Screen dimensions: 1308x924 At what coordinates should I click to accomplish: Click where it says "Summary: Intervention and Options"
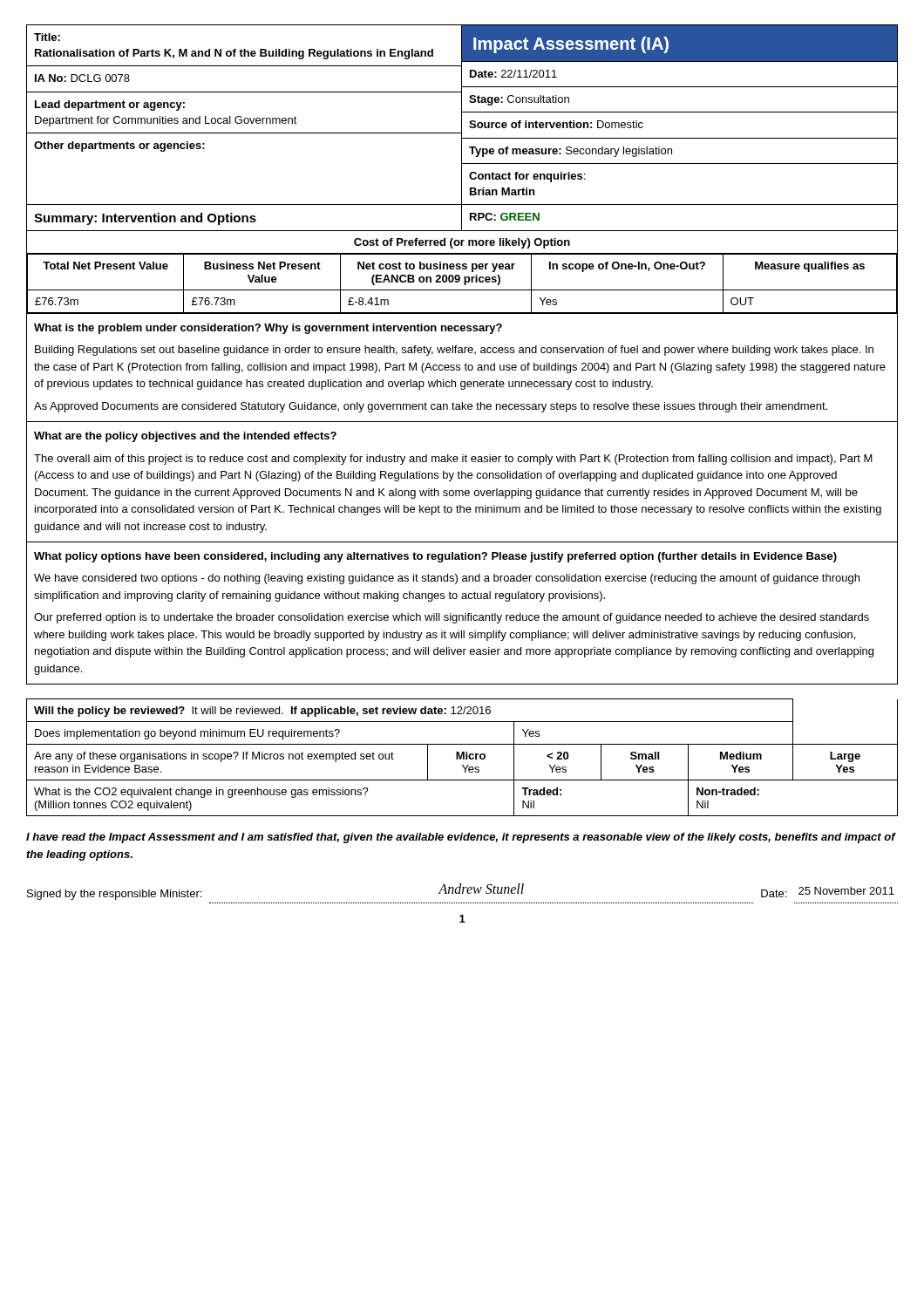pos(145,218)
